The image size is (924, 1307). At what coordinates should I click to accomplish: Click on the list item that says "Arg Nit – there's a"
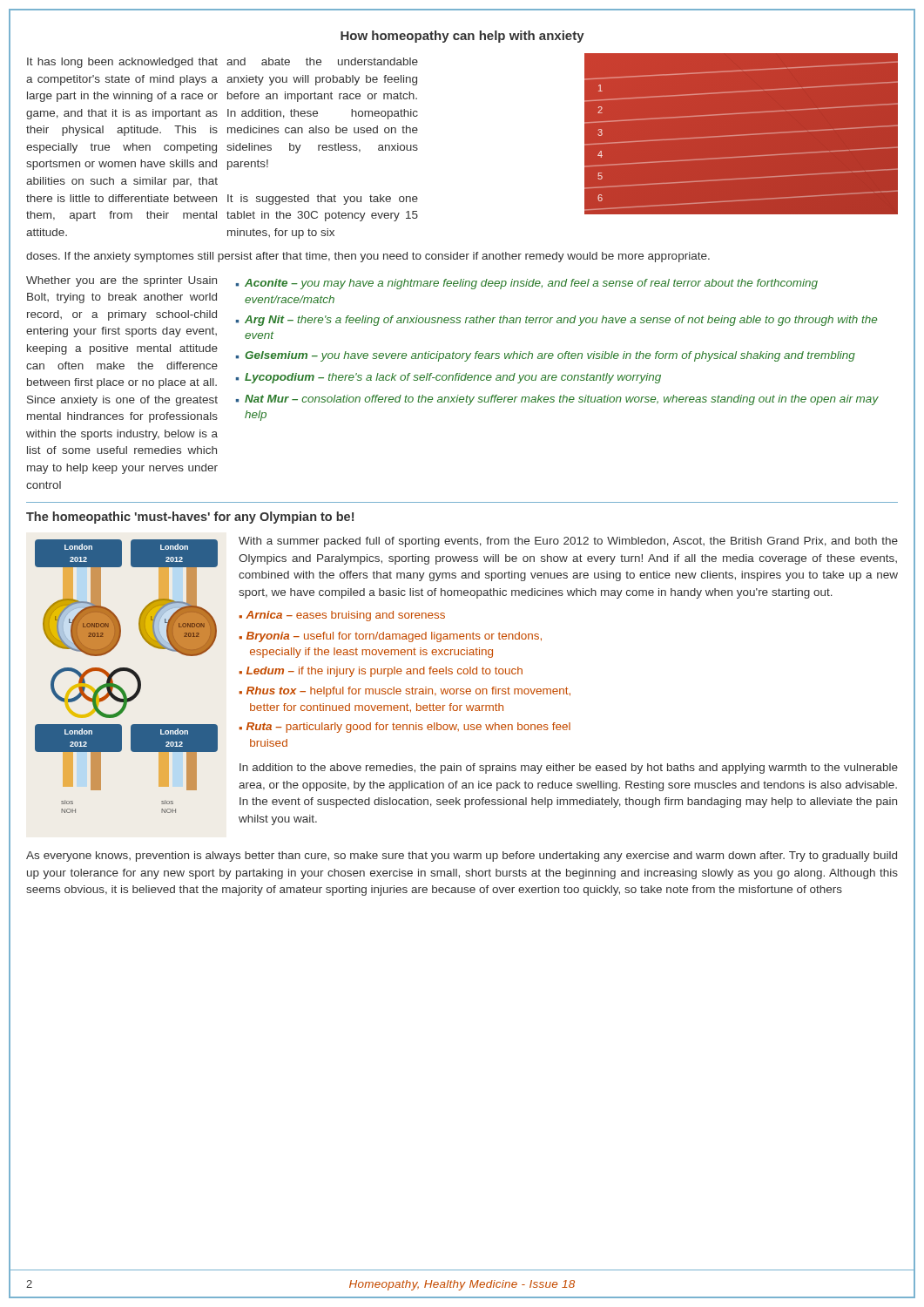click(x=571, y=328)
